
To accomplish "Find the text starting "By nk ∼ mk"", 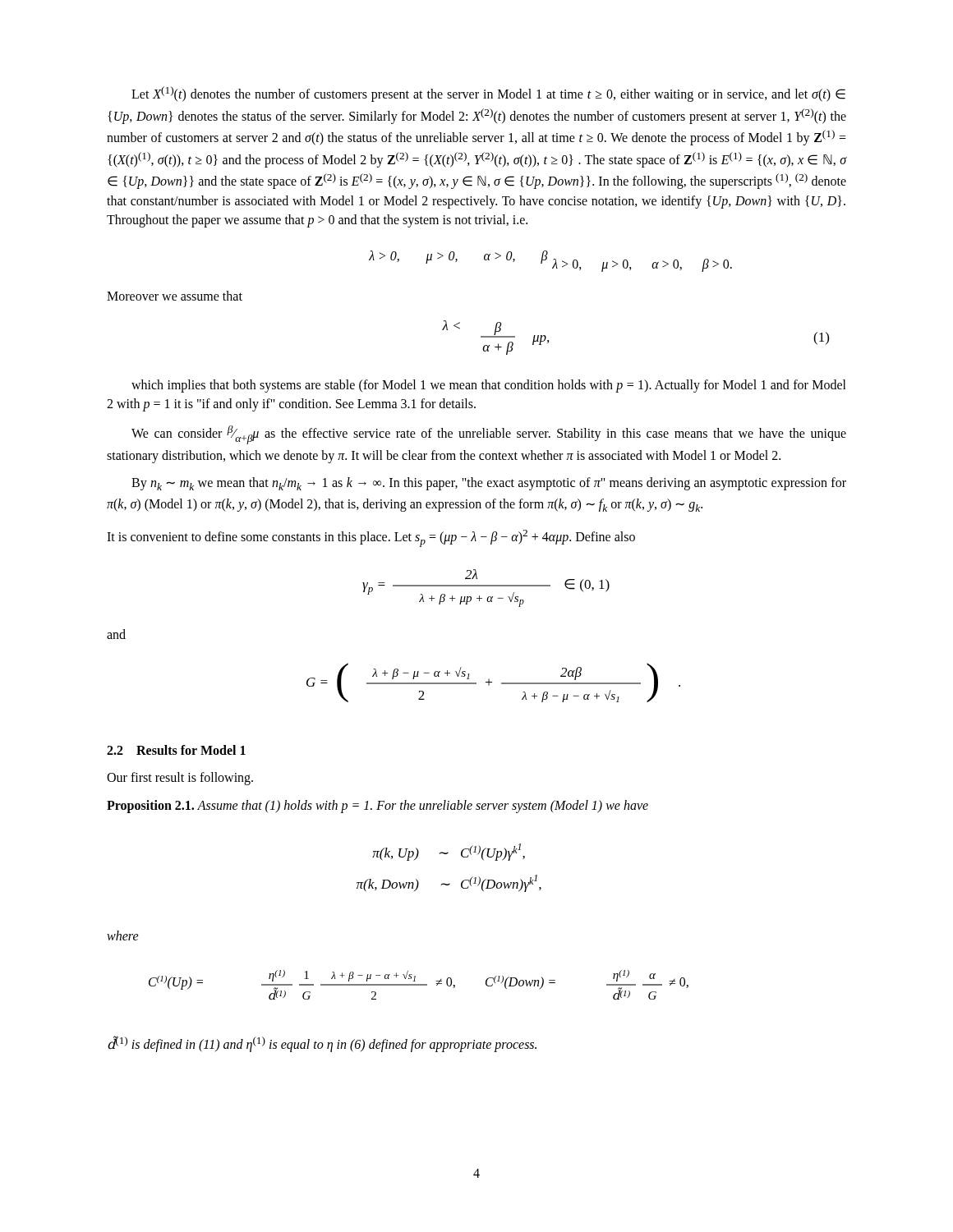I will (476, 495).
